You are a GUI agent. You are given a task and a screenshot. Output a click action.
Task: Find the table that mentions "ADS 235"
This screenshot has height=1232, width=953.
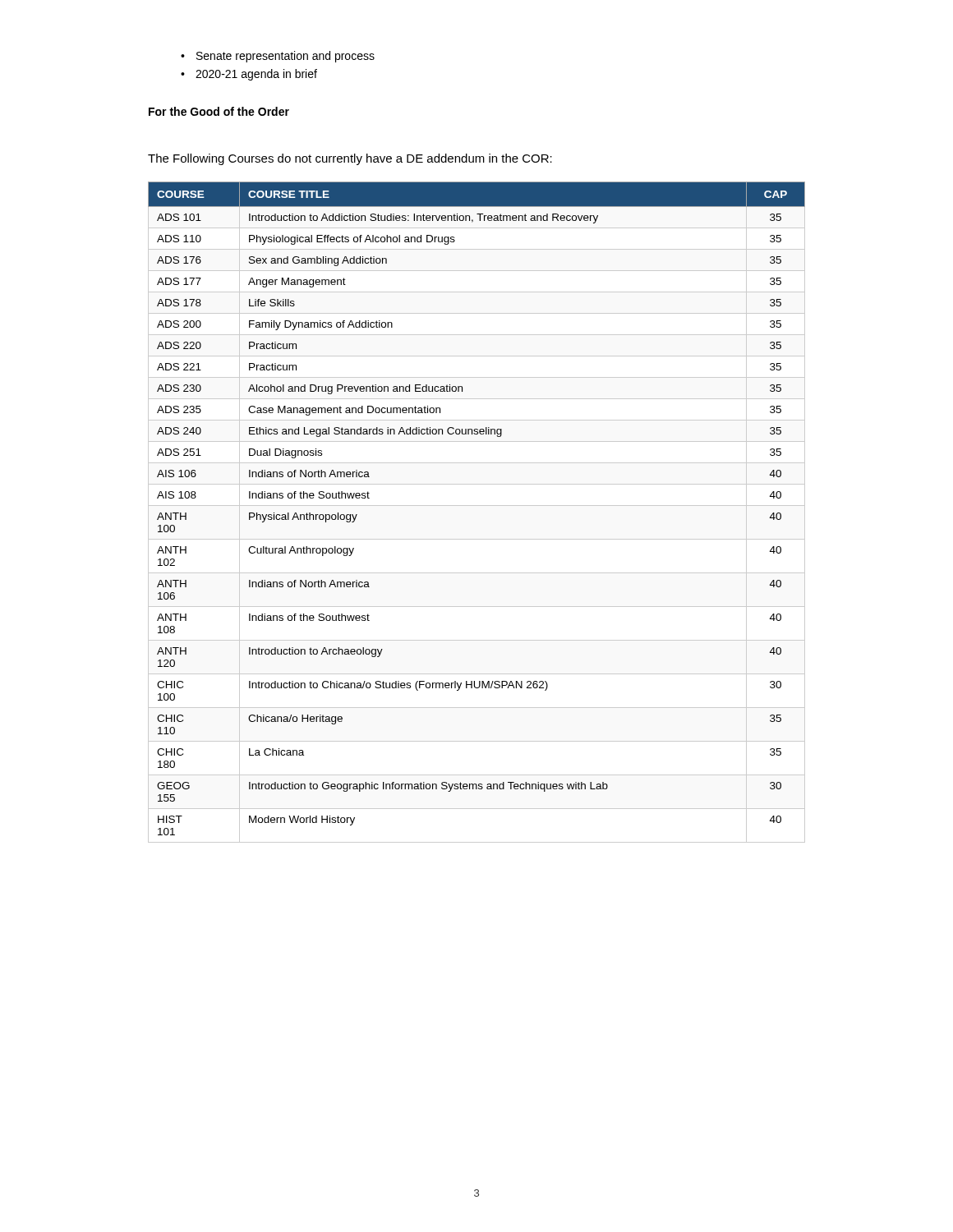click(x=476, y=512)
